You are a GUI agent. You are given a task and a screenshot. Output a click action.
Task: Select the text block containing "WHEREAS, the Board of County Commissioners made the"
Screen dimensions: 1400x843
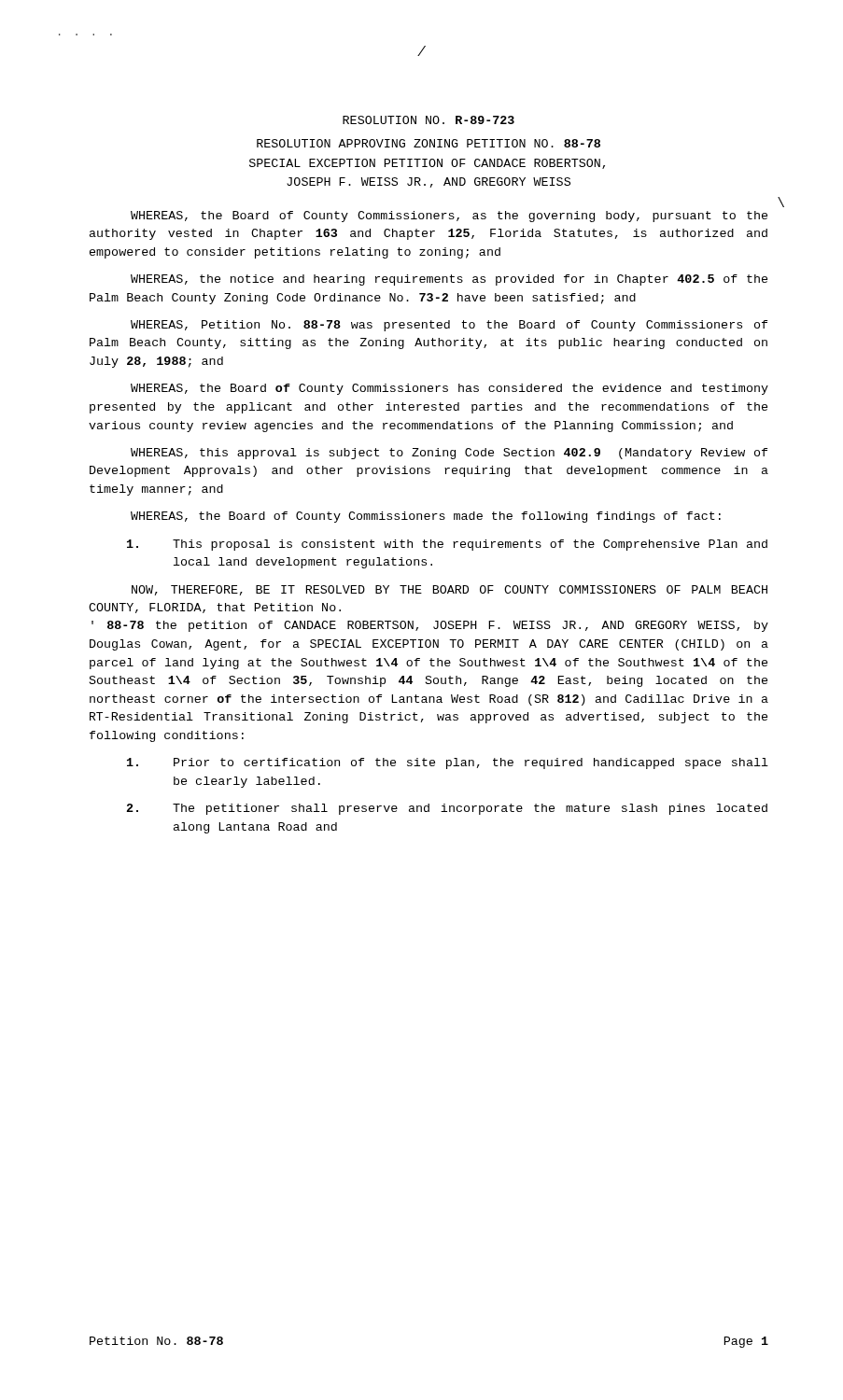pos(427,517)
